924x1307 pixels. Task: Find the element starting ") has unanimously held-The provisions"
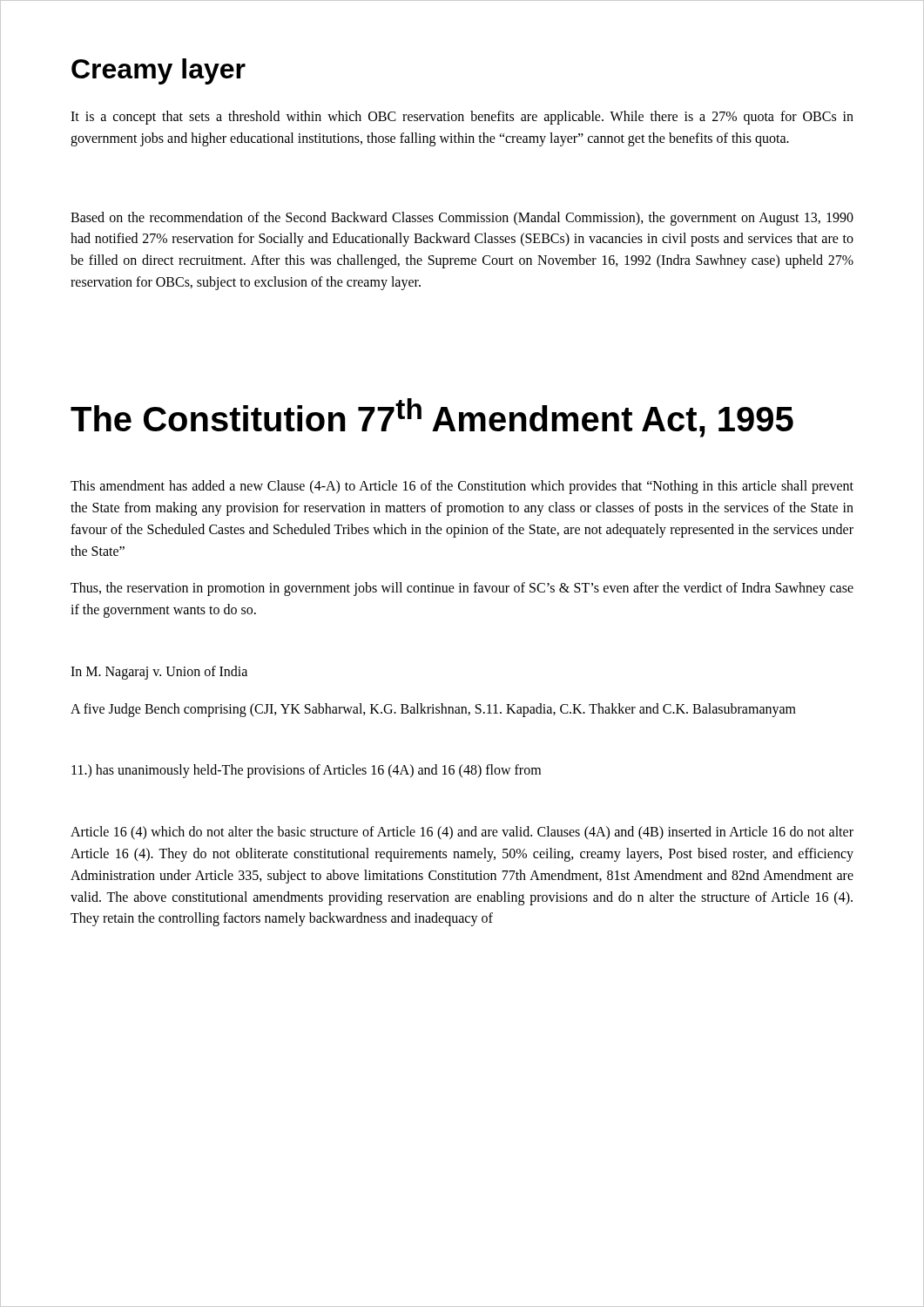click(306, 770)
